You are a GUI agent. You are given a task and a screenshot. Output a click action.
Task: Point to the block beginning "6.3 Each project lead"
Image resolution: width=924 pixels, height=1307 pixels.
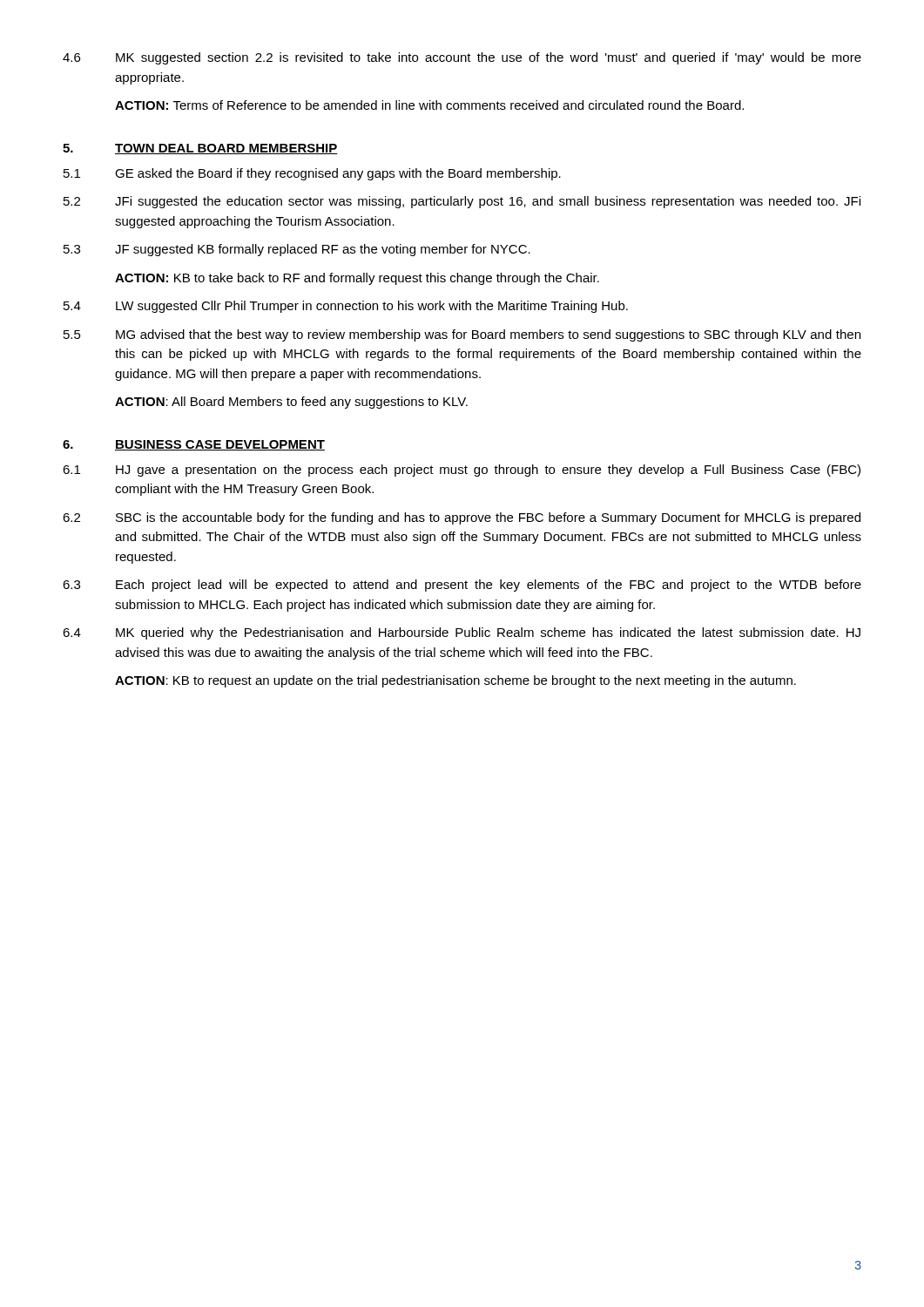(x=462, y=595)
